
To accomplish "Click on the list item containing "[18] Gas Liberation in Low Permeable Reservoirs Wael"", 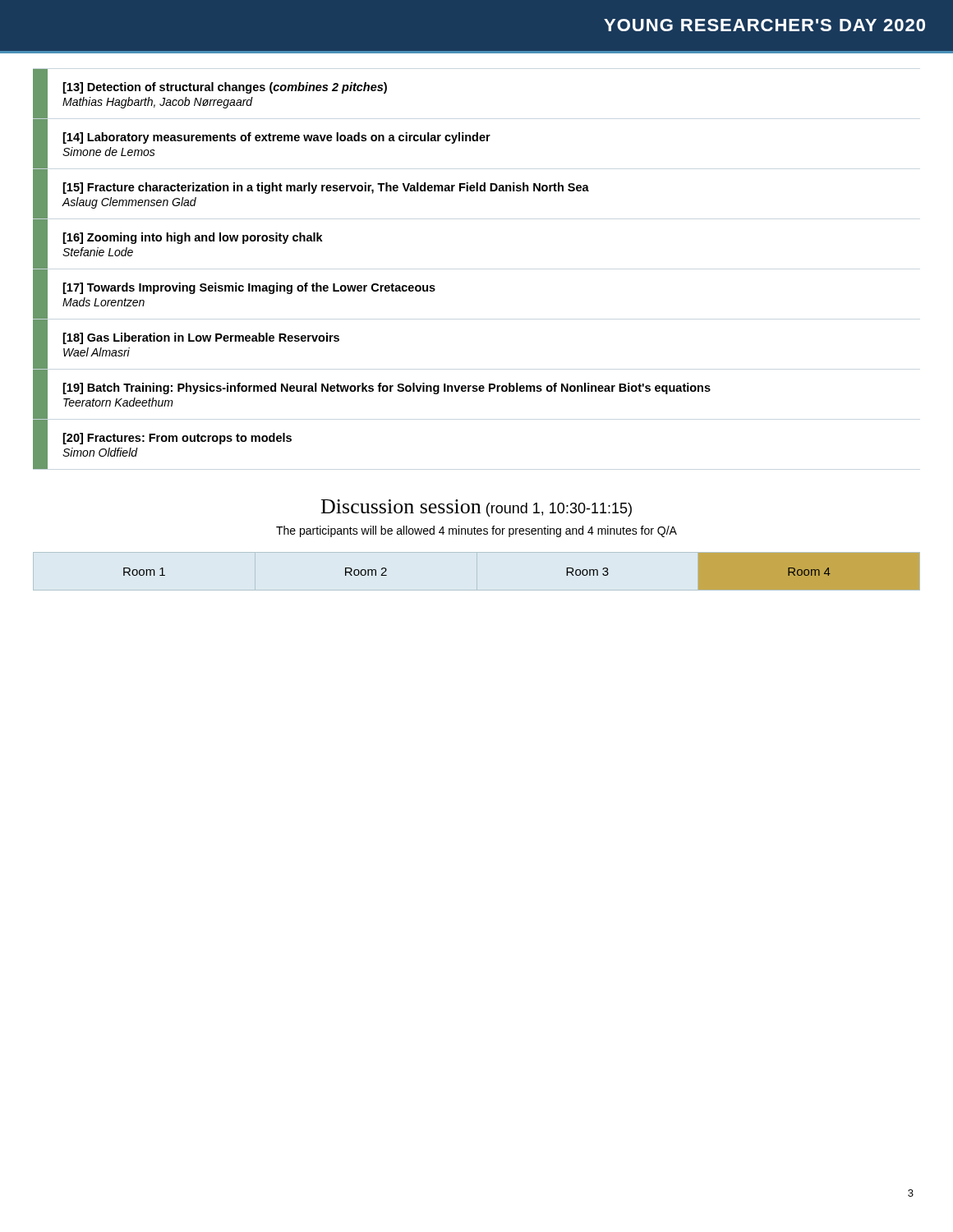I will click(186, 344).
